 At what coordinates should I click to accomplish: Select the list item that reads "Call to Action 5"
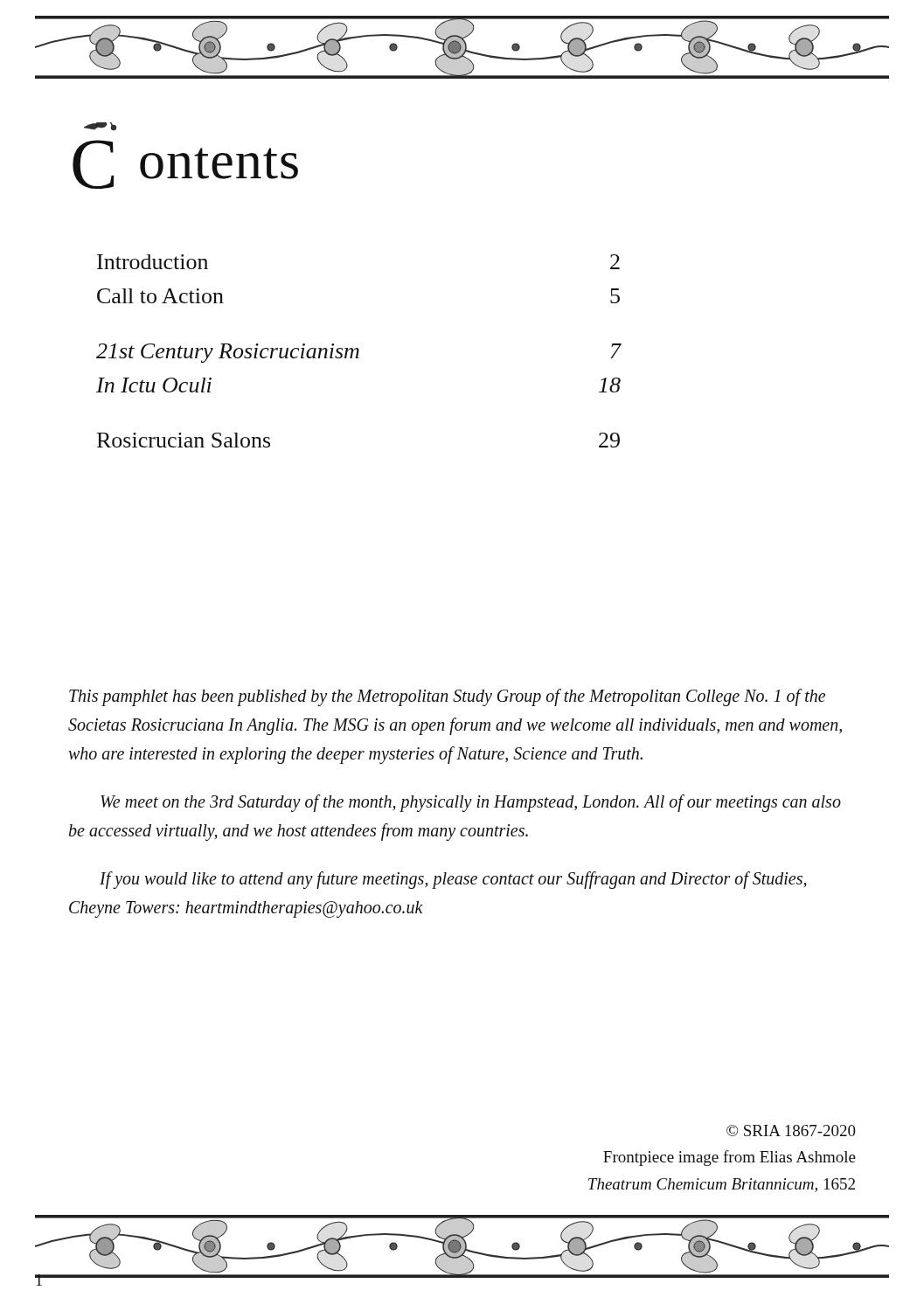(x=150, y=294)
